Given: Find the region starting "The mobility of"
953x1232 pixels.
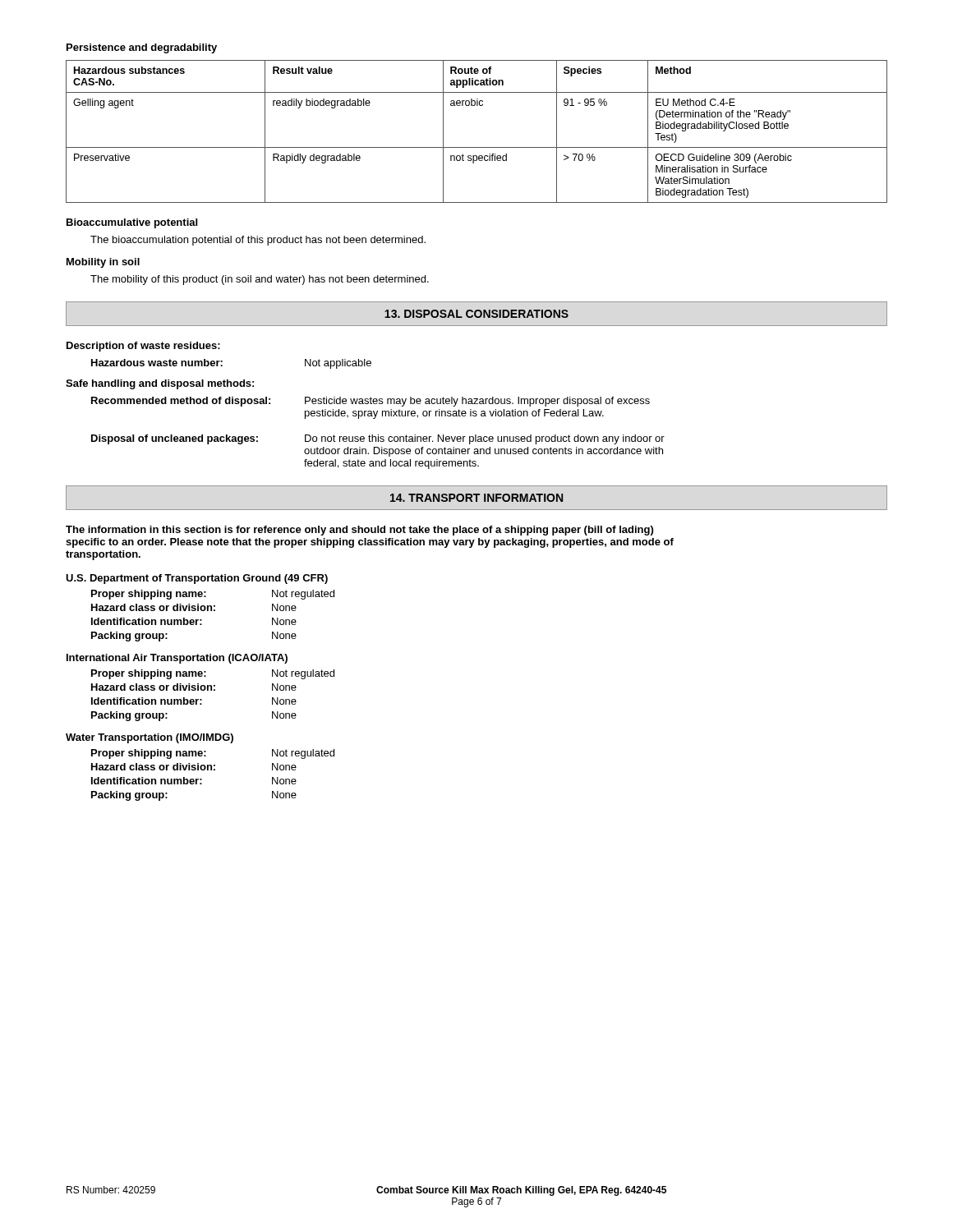Looking at the screenshot, I should (x=260, y=279).
